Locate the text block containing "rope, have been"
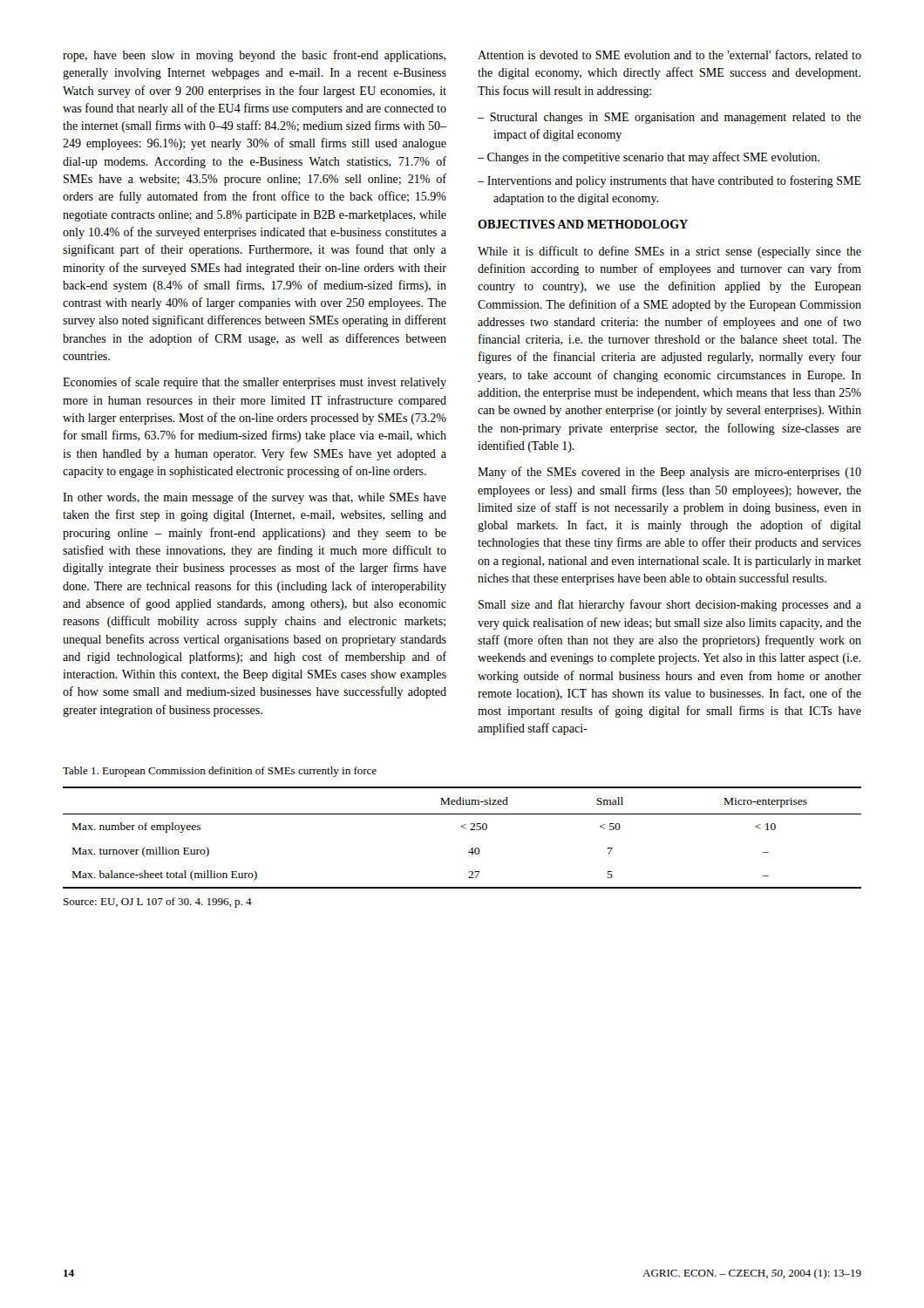This screenshot has height=1308, width=924. (255, 206)
